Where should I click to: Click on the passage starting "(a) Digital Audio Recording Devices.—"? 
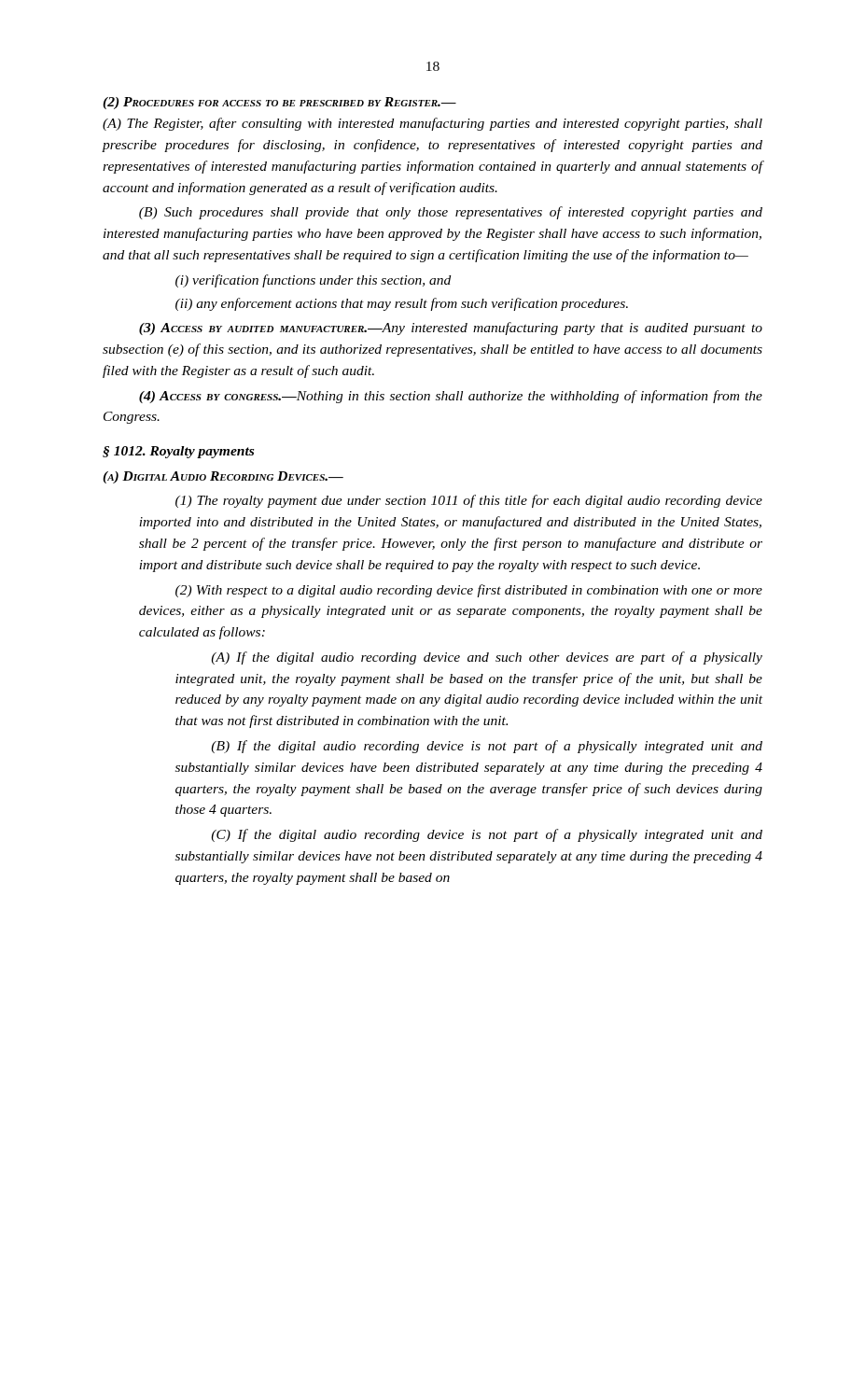pos(223,475)
